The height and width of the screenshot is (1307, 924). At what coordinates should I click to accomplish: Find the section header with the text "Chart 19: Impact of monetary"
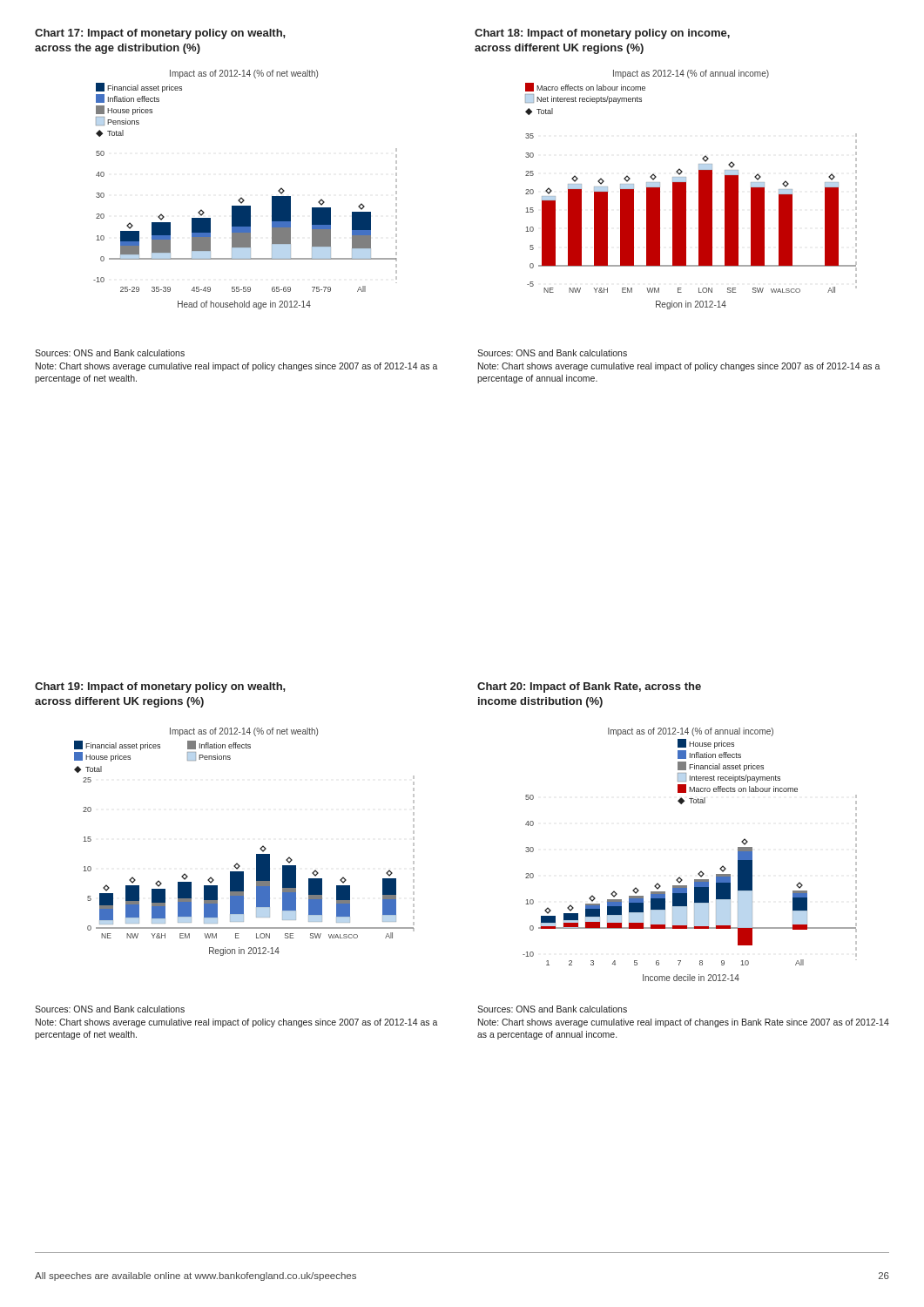[160, 694]
